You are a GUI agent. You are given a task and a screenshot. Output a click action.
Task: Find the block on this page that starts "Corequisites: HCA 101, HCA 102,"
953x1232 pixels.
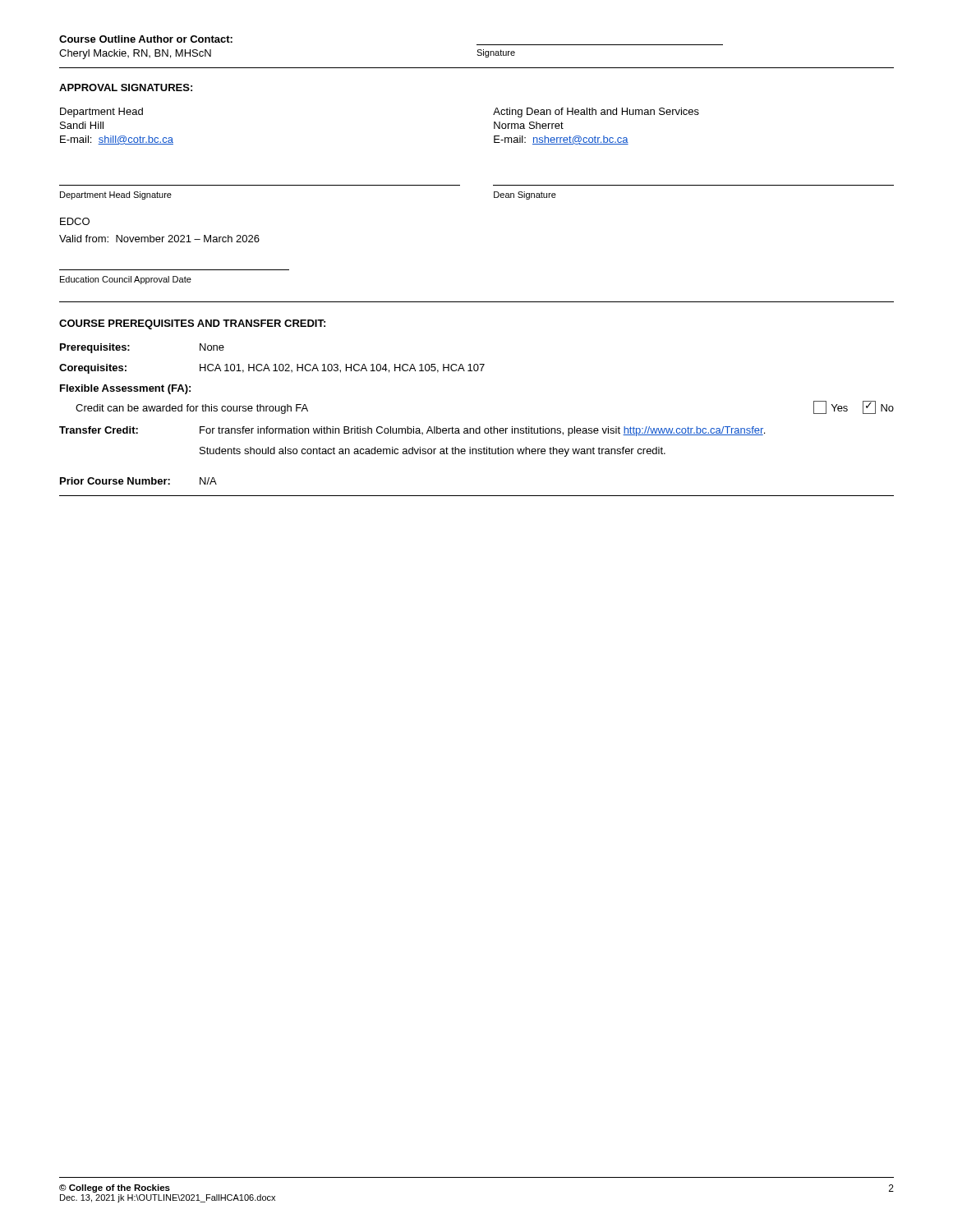476,368
